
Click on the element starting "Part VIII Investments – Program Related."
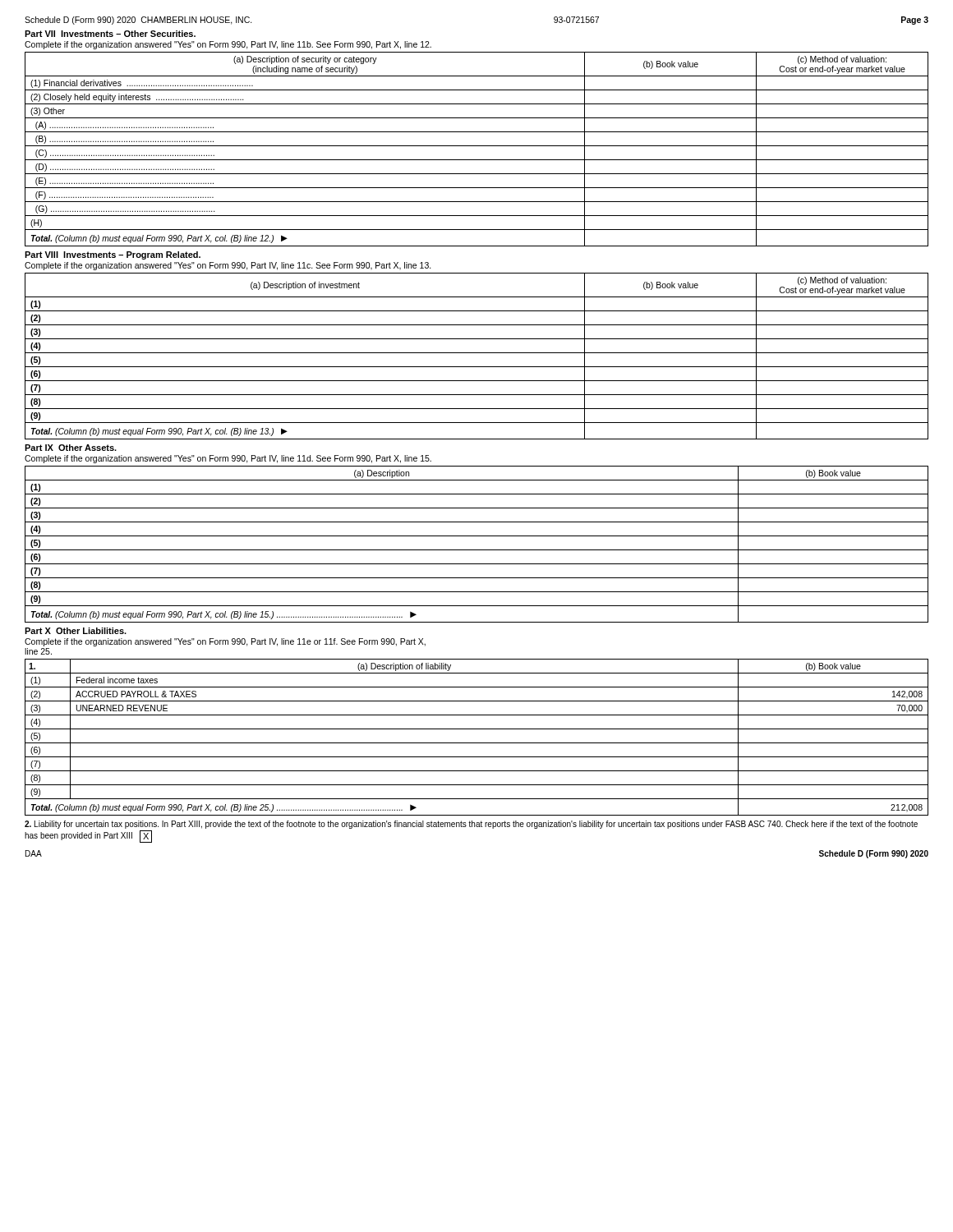tap(113, 255)
